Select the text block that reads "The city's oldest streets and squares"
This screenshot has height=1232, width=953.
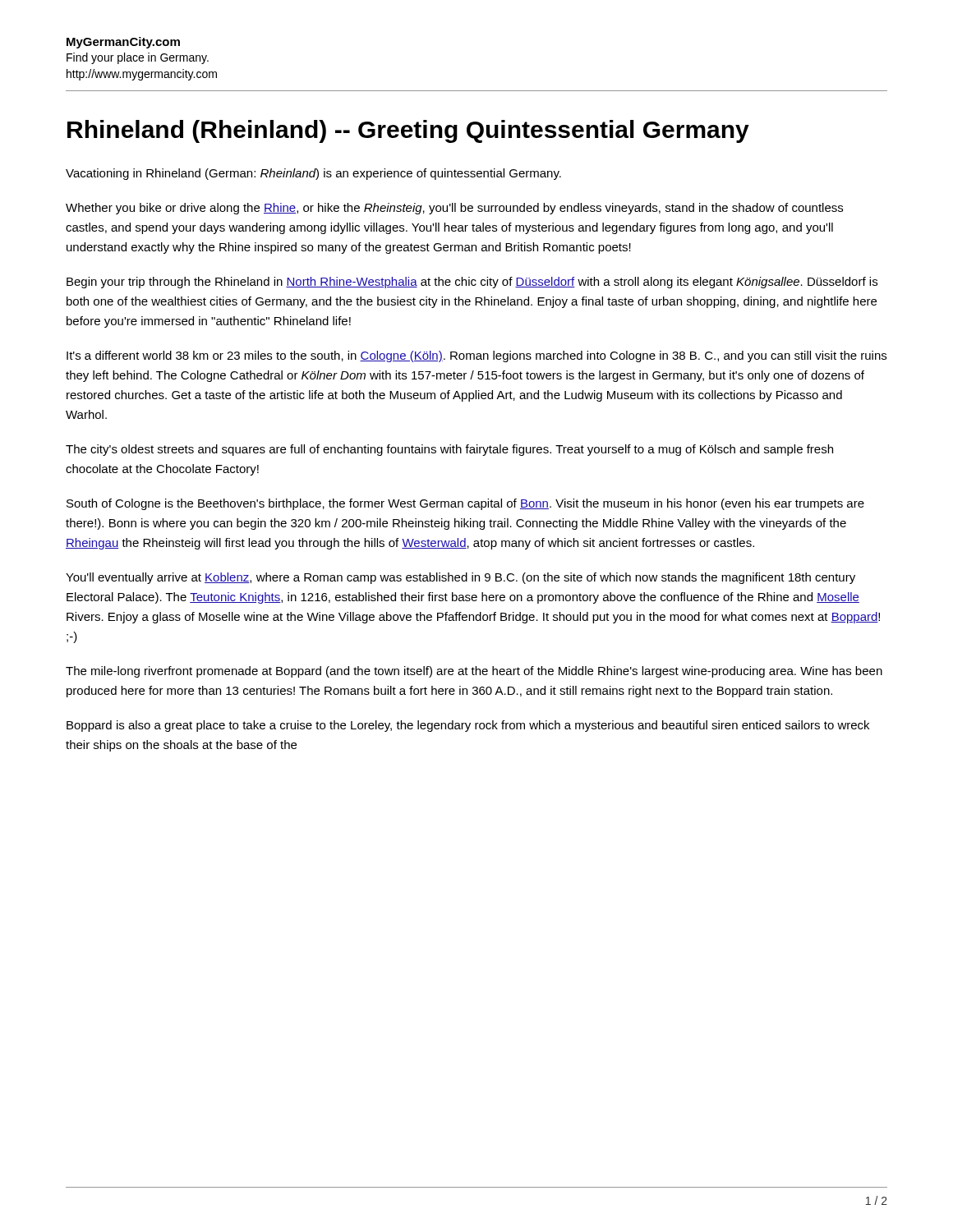(x=450, y=458)
